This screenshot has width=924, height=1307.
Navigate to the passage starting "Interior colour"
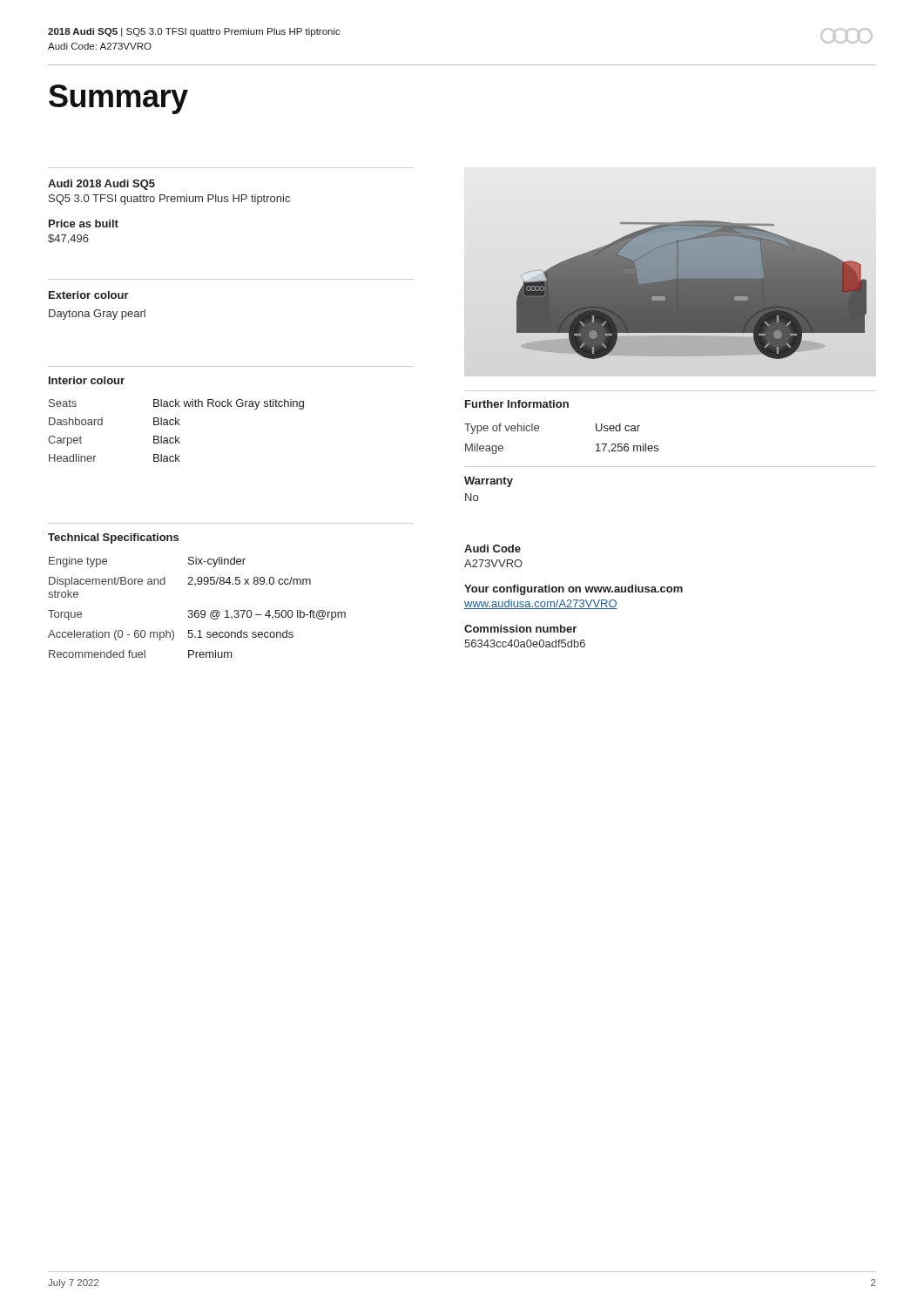pos(86,380)
